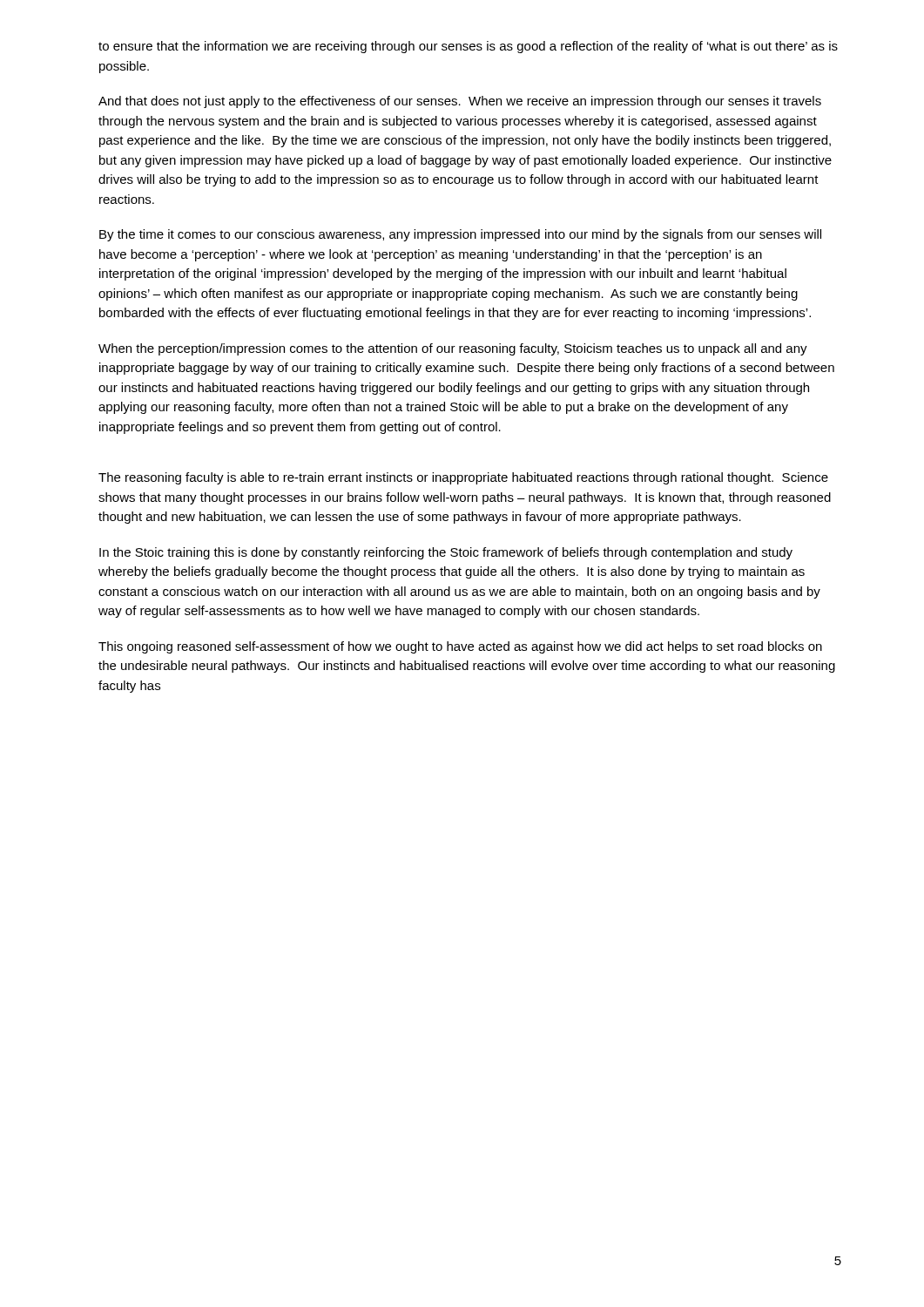Find the text block that reads "And that does"
The image size is (924, 1307).
pyautogui.click(x=465, y=150)
